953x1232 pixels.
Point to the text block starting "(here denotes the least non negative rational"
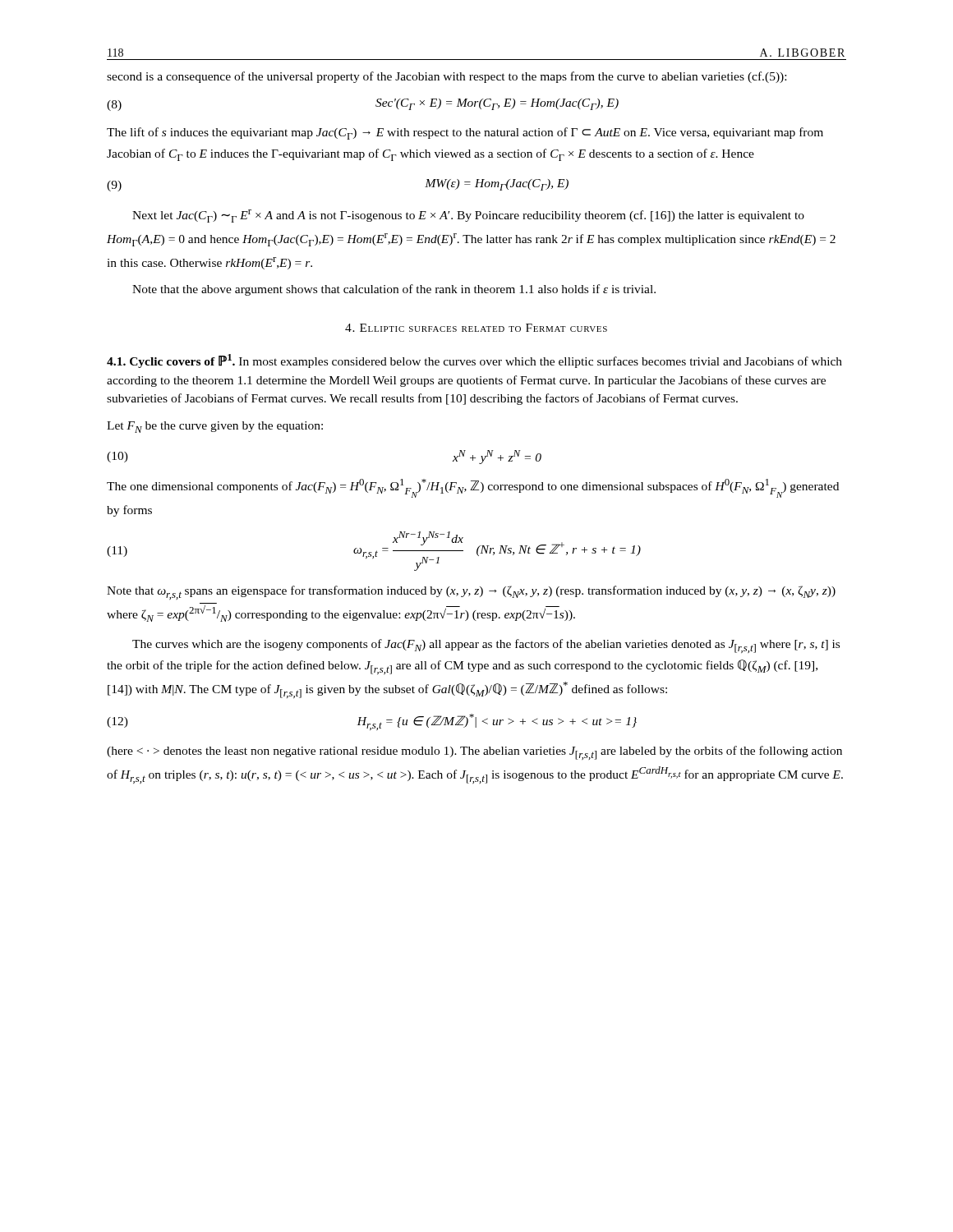pos(475,764)
